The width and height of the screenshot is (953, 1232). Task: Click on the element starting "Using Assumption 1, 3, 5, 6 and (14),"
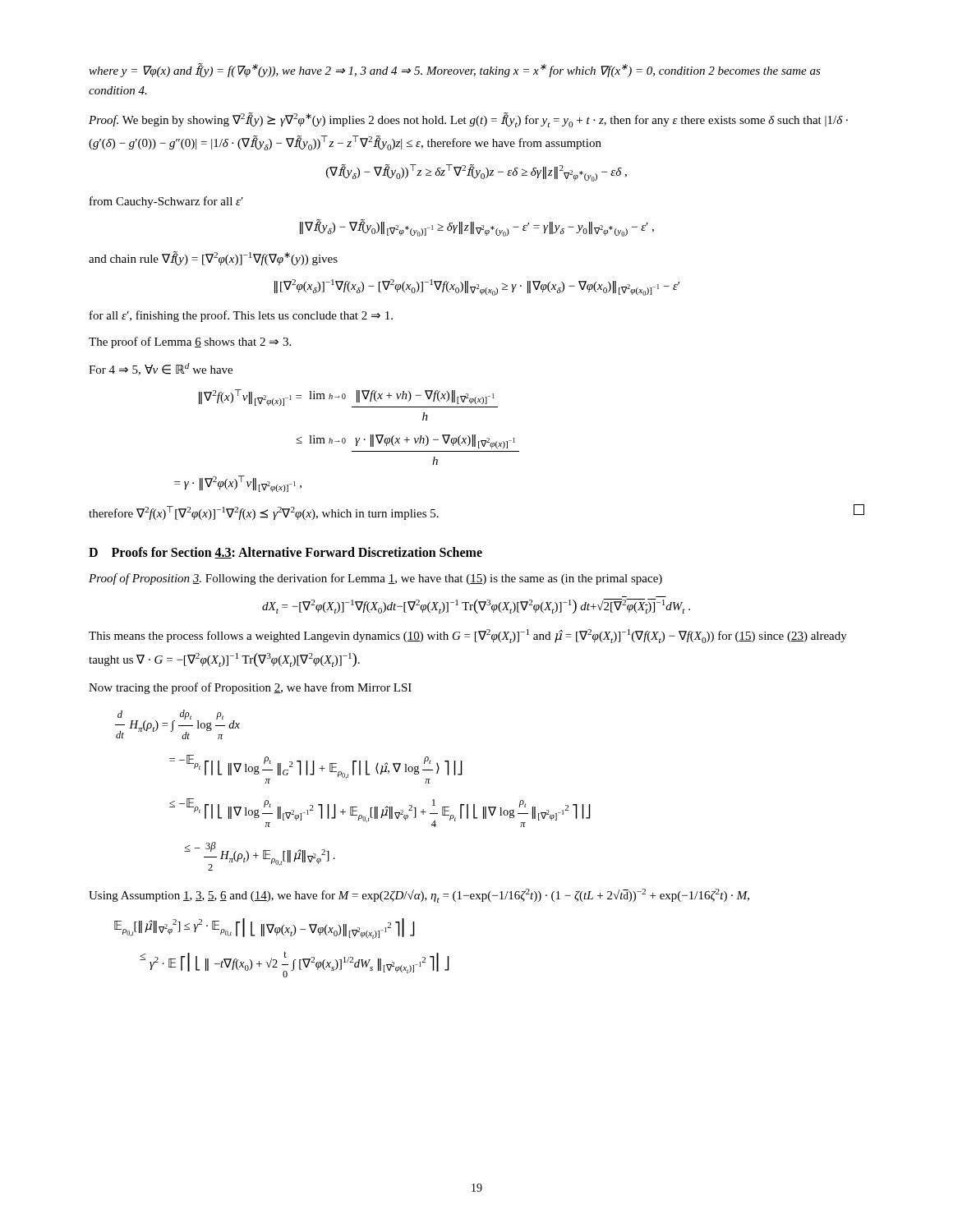[419, 895]
